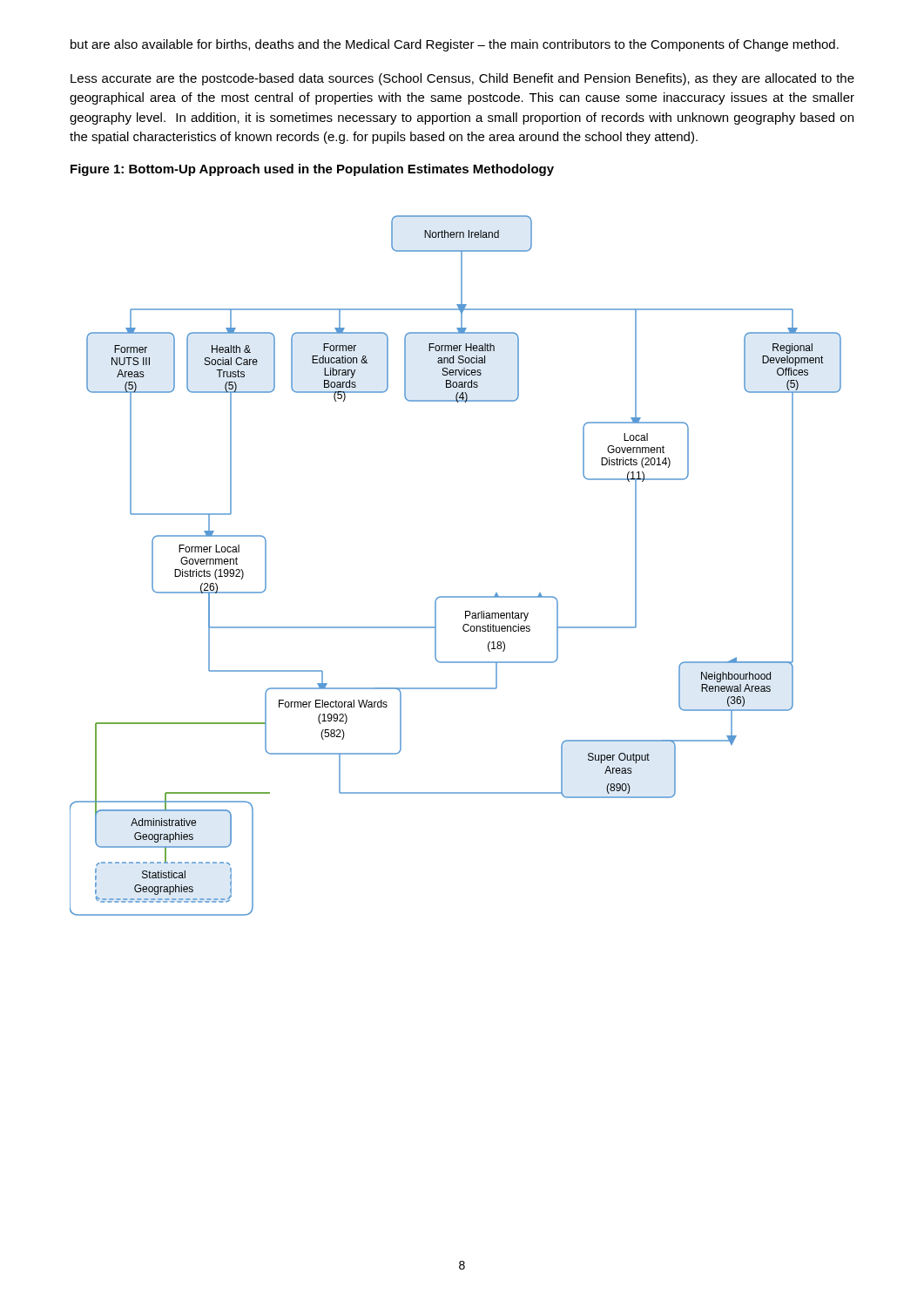Find the region starting "but are also"
924x1307 pixels.
pos(455,44)
